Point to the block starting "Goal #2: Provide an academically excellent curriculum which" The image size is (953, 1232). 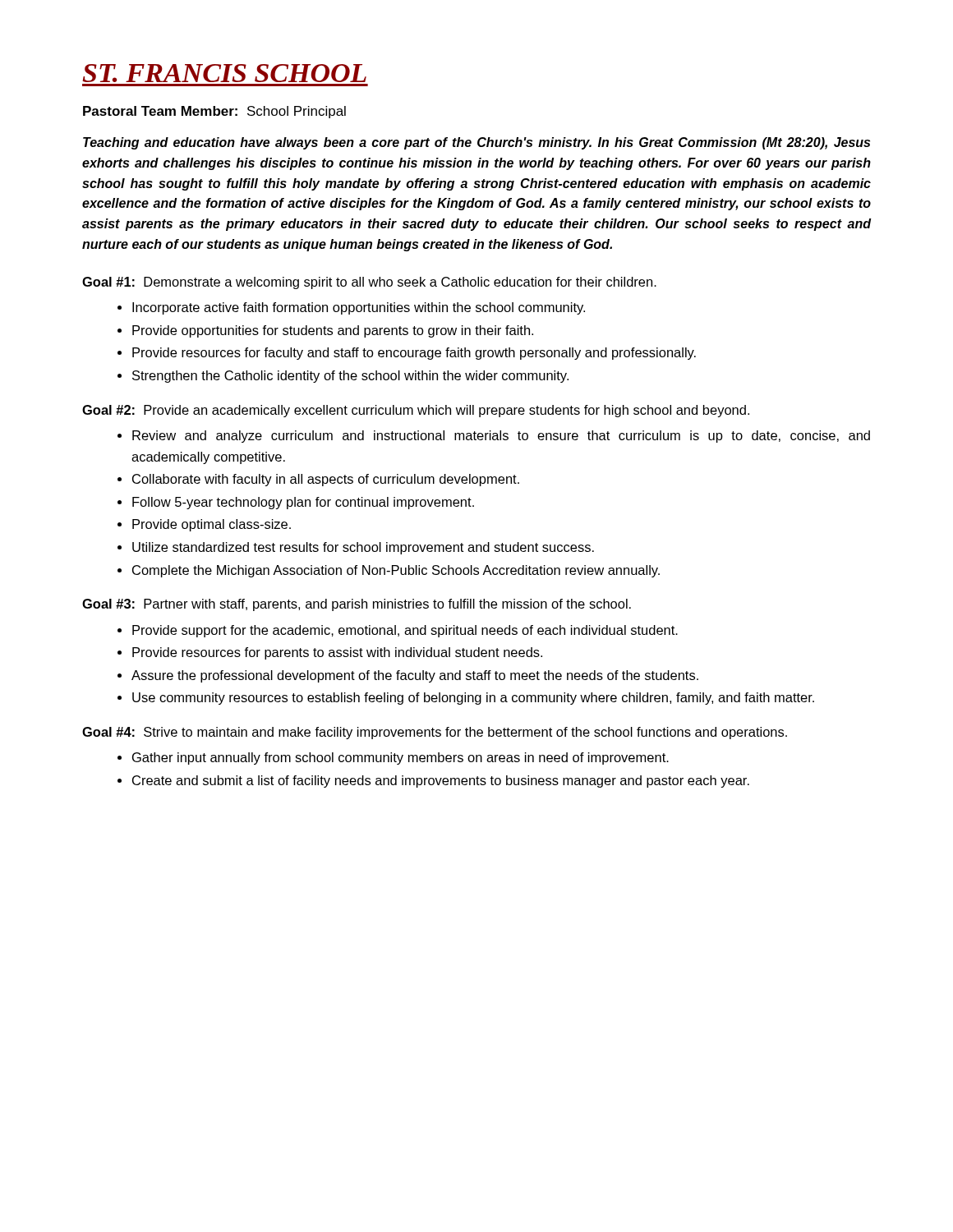pyautogui.click(x=416, y=410)
